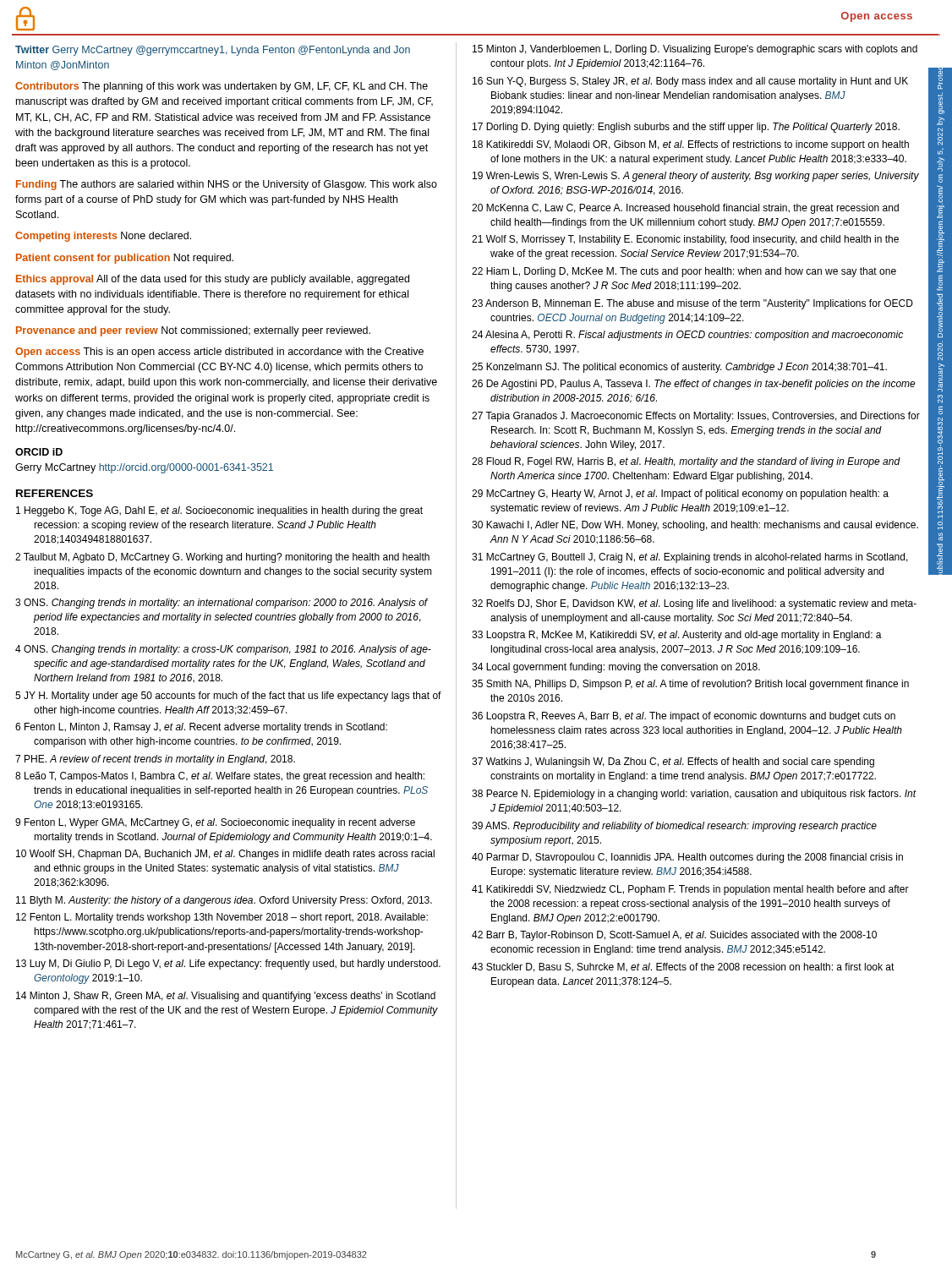Viewport: 952px width, 1268px height.
Task: Locate the block starting "22 Hiam L,"
Action: pyautogui.click(x=684, y=279)
